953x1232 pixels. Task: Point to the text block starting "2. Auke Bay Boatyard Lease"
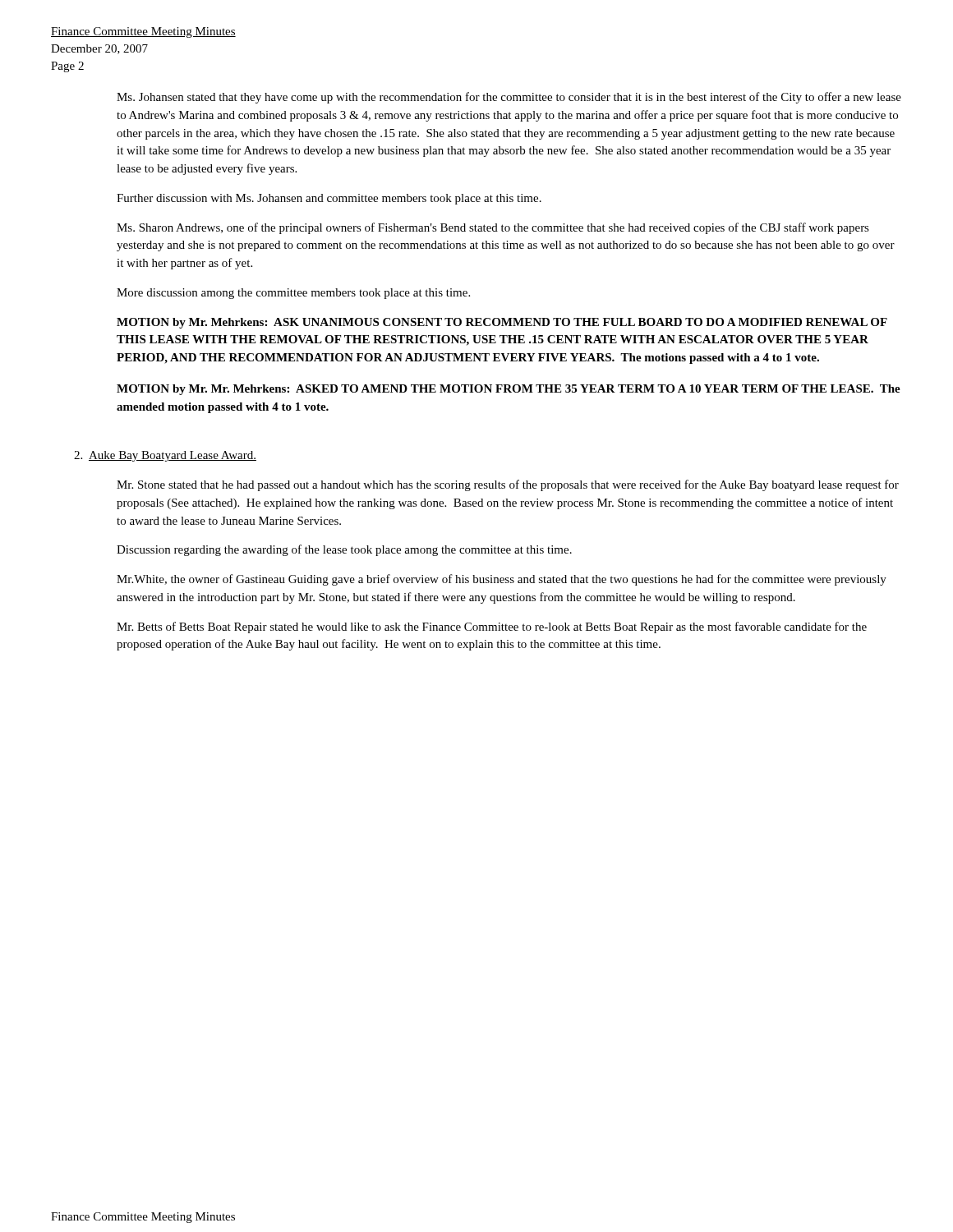pos(165,455)
